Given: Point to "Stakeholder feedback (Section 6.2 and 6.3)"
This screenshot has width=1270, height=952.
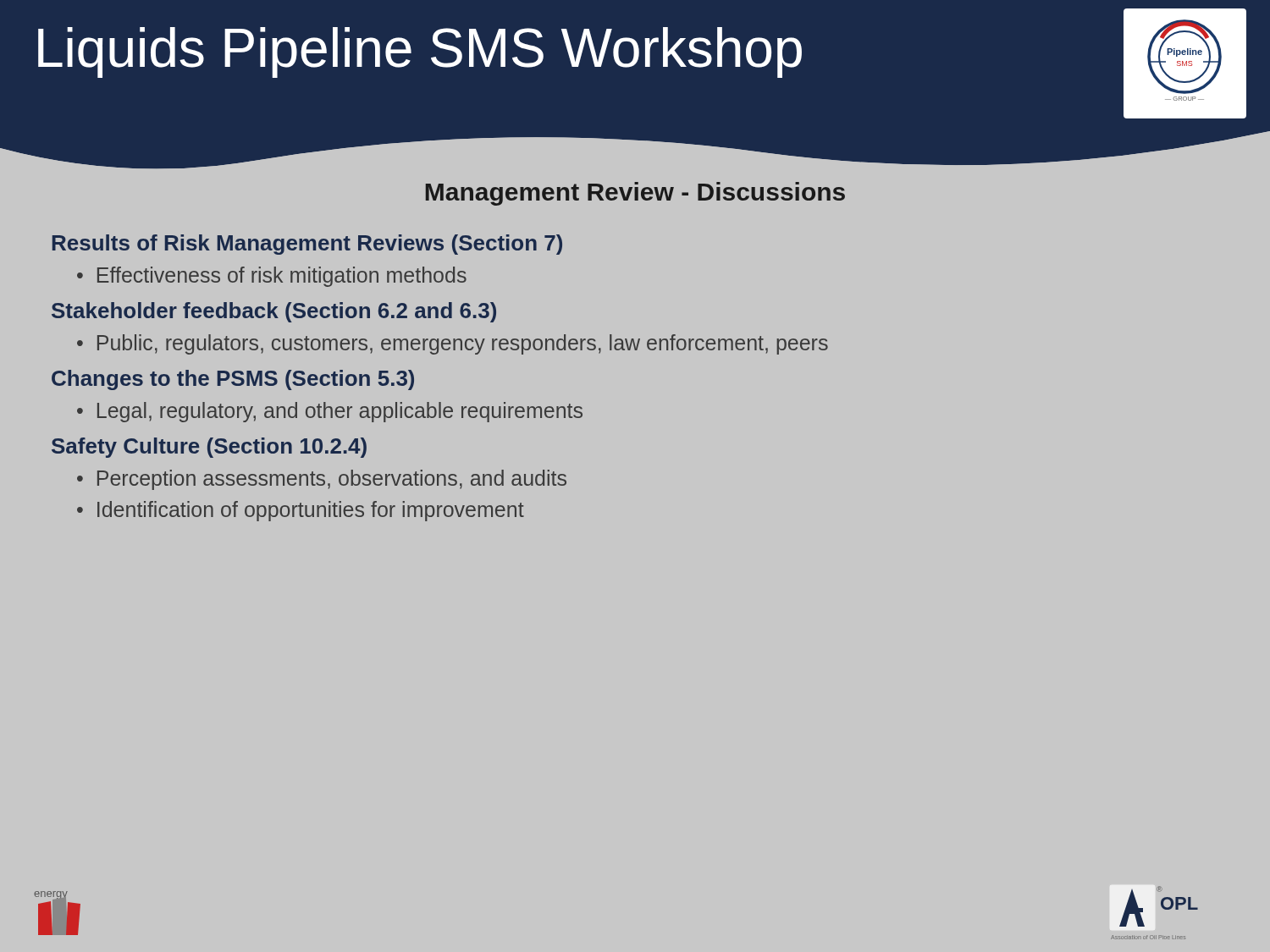Looking at the screenshot, I should (274, 311).
